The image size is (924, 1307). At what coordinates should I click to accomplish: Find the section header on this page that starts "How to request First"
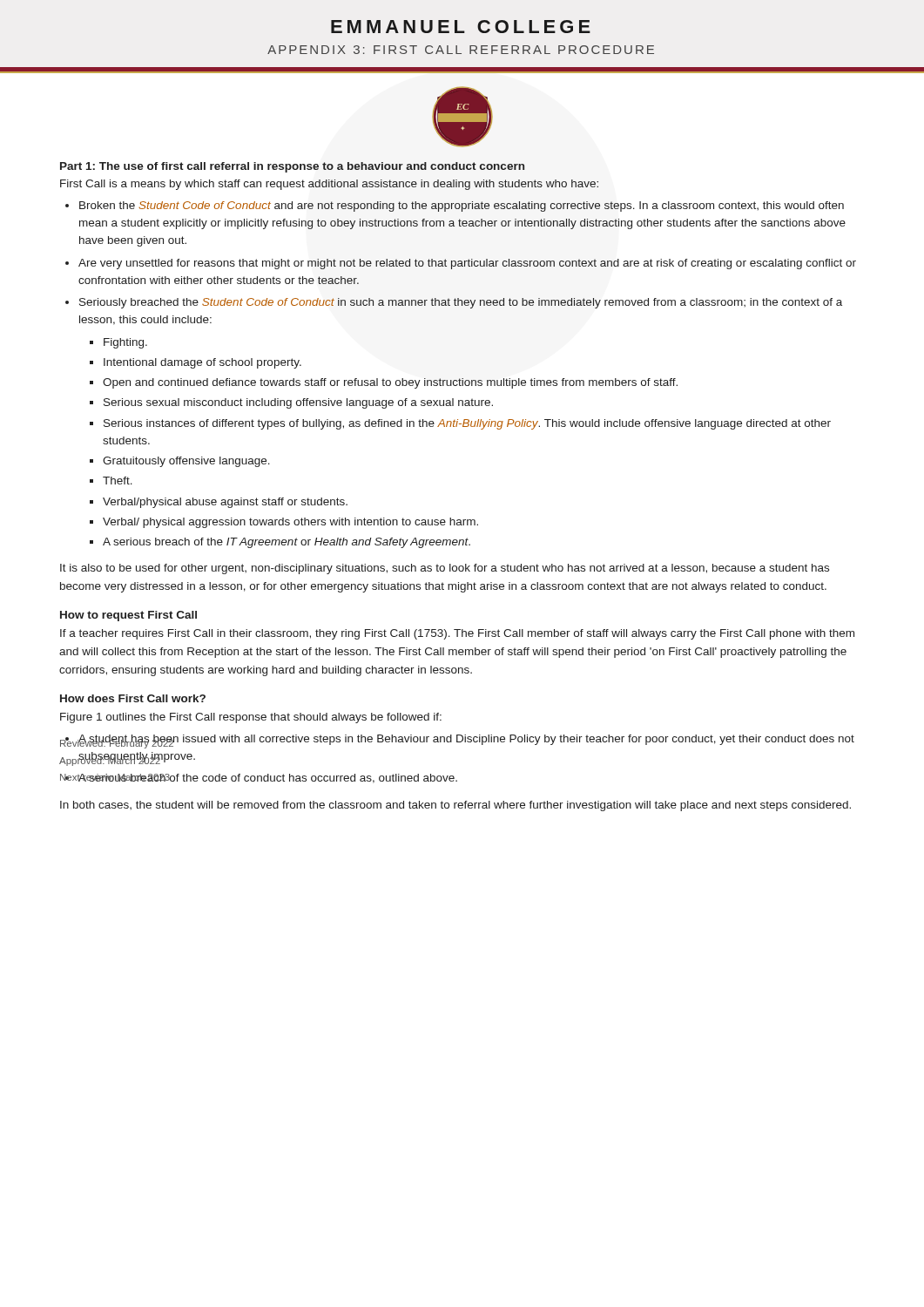128,615
